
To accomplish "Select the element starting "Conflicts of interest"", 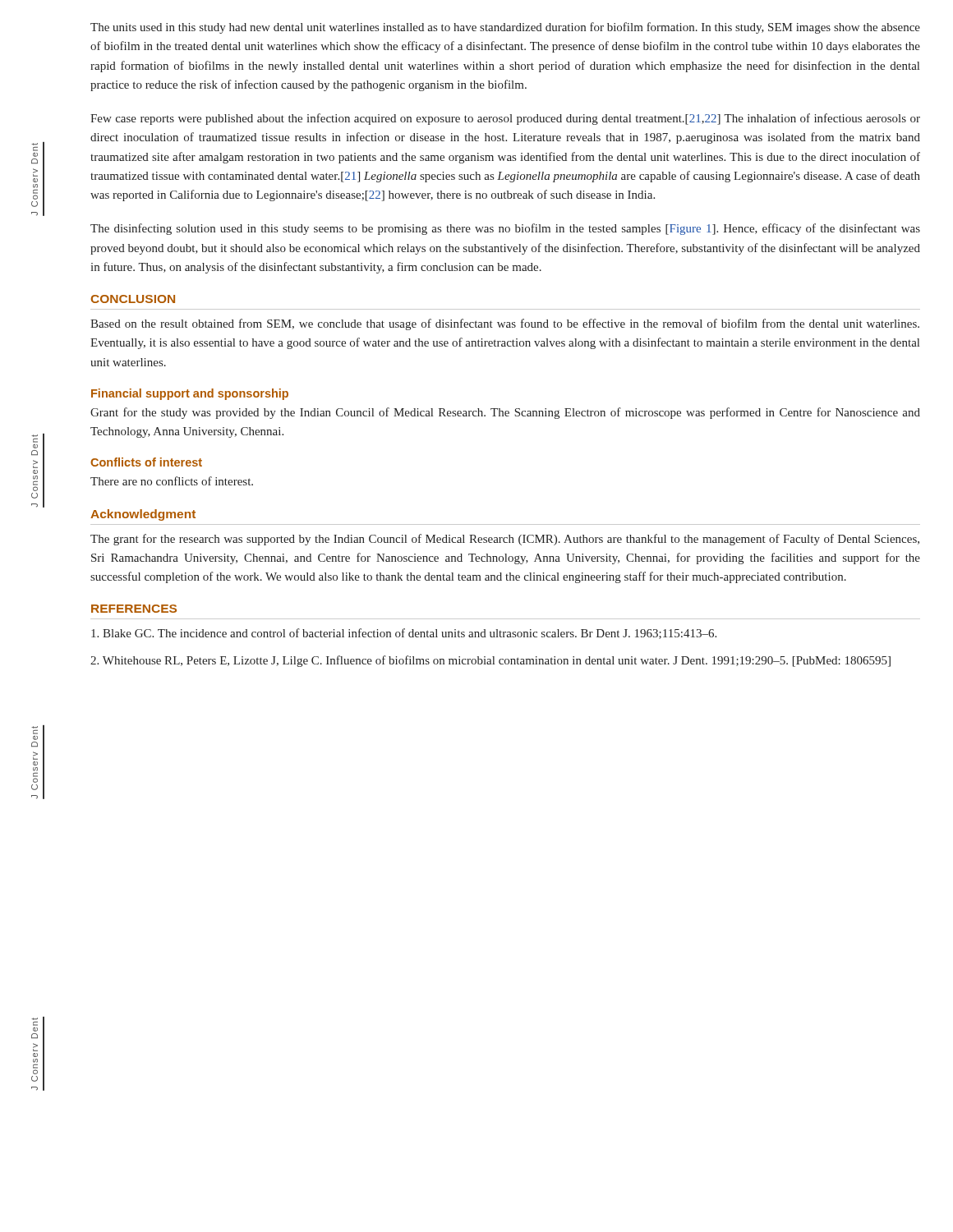I will pos(146,463).
